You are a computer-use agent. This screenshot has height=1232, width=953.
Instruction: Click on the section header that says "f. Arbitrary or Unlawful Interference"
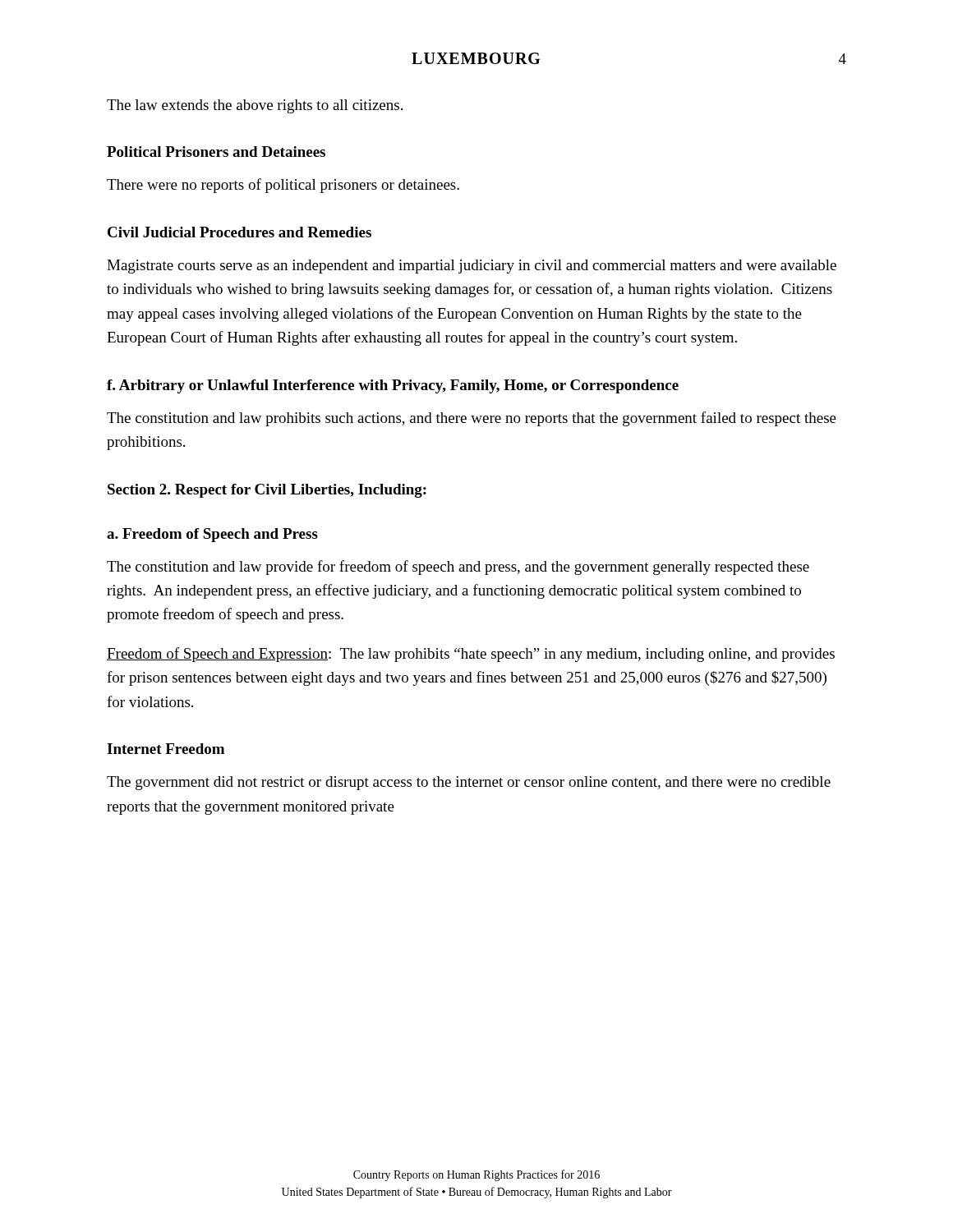pos(393,385)
